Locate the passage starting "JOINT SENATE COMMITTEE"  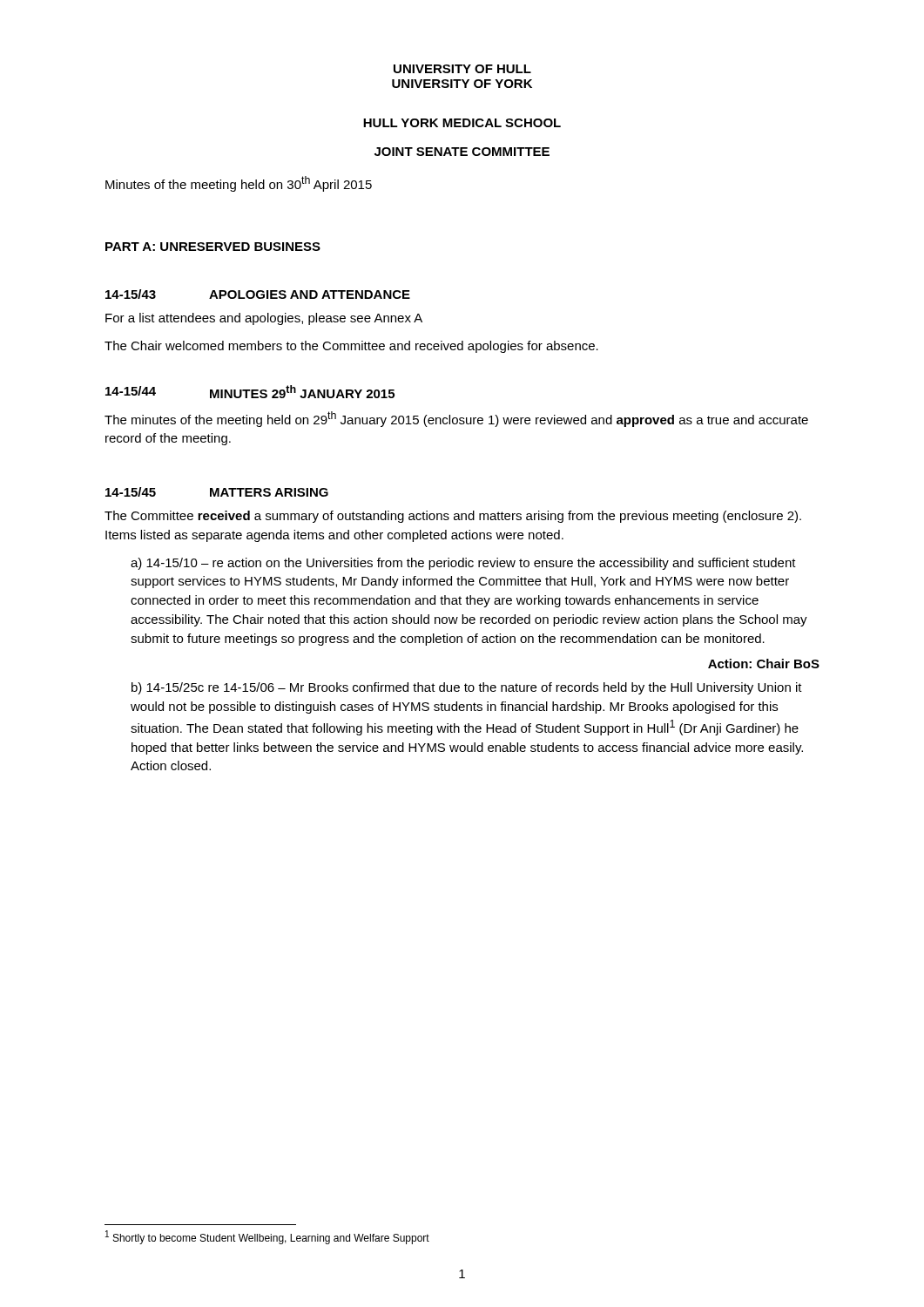pyautogui.click(x=462, y=151)
